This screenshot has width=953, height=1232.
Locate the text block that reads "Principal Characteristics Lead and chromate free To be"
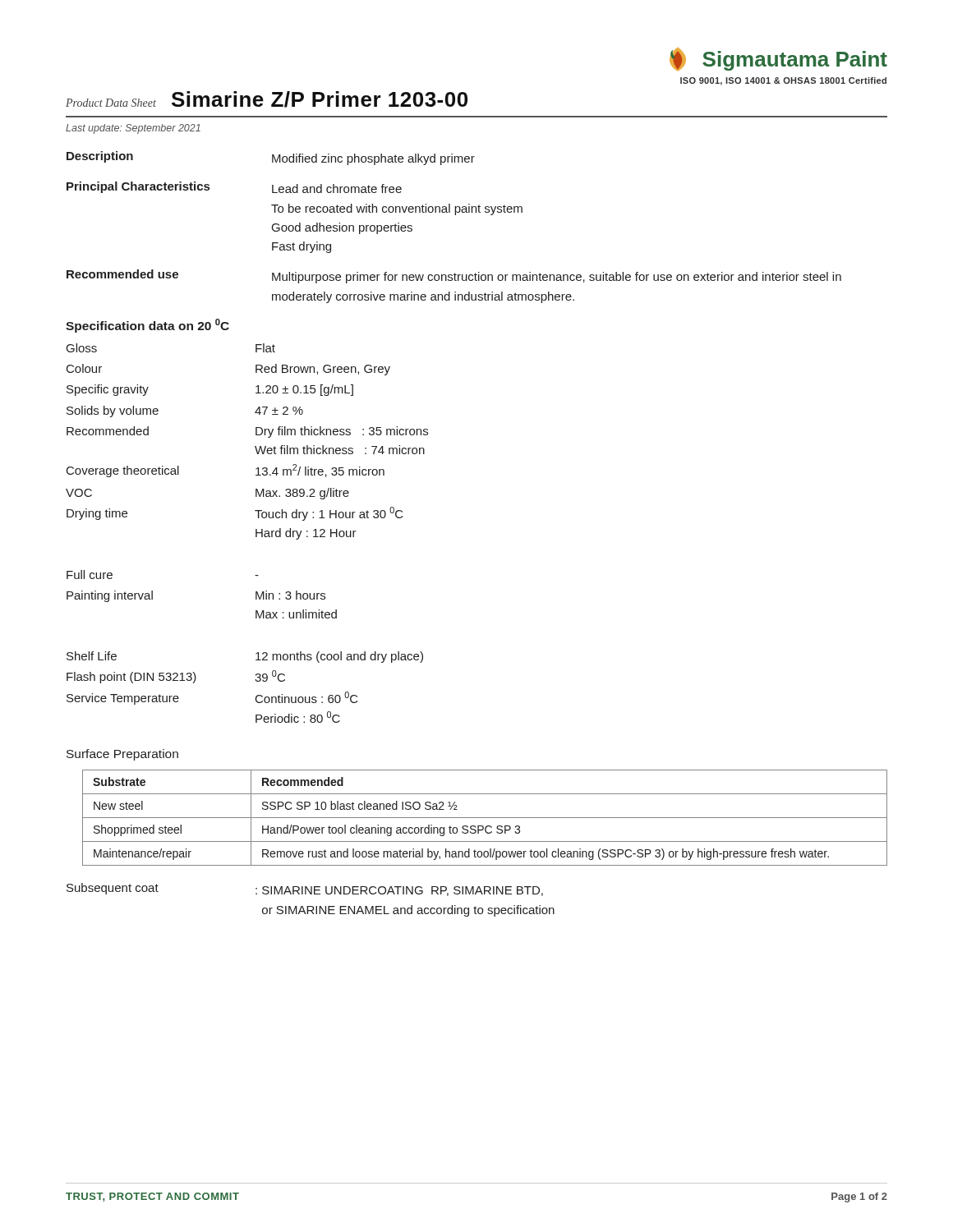click(x=476, y=217)
